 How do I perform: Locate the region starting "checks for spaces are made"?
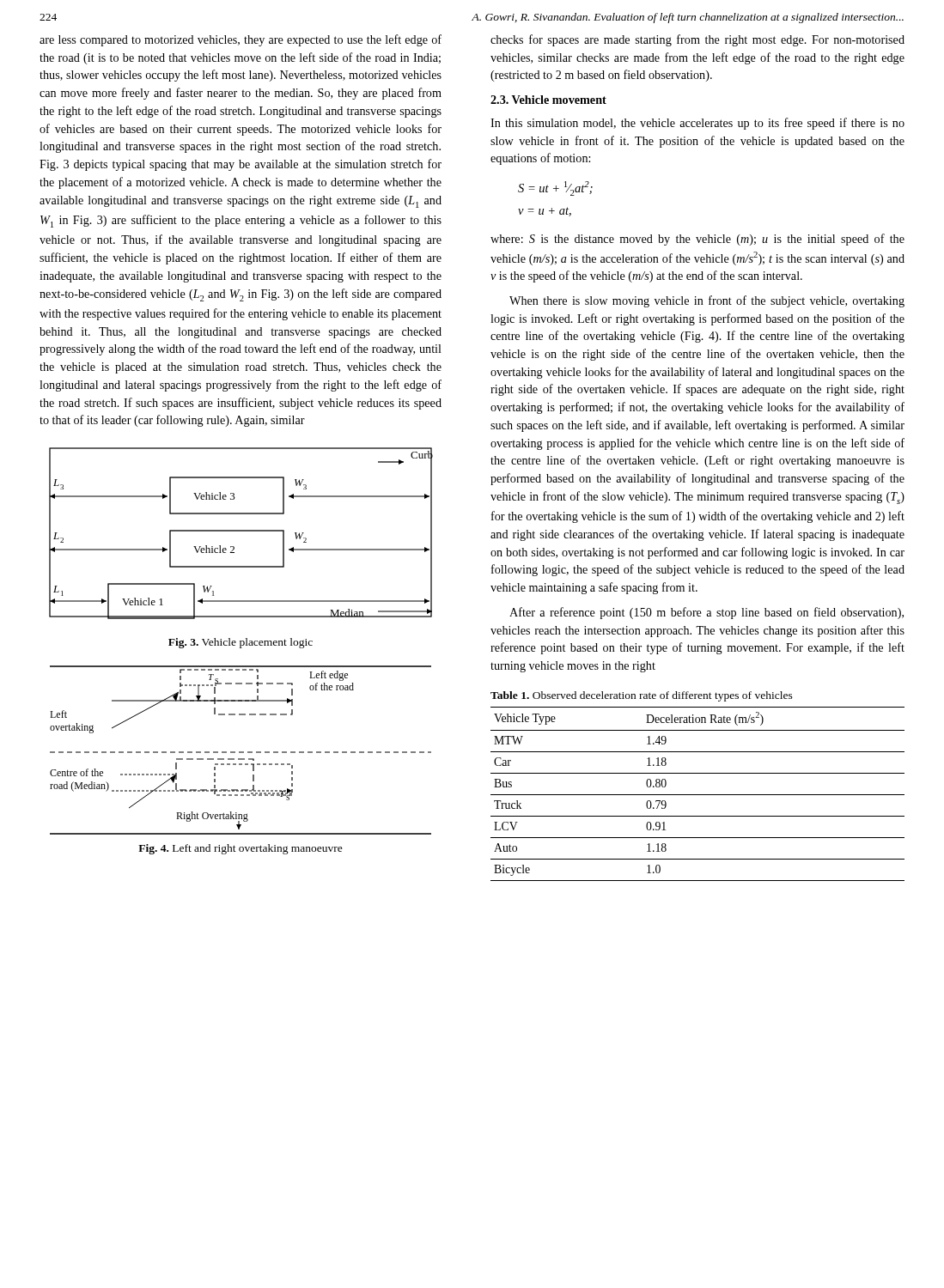point(697,58)
